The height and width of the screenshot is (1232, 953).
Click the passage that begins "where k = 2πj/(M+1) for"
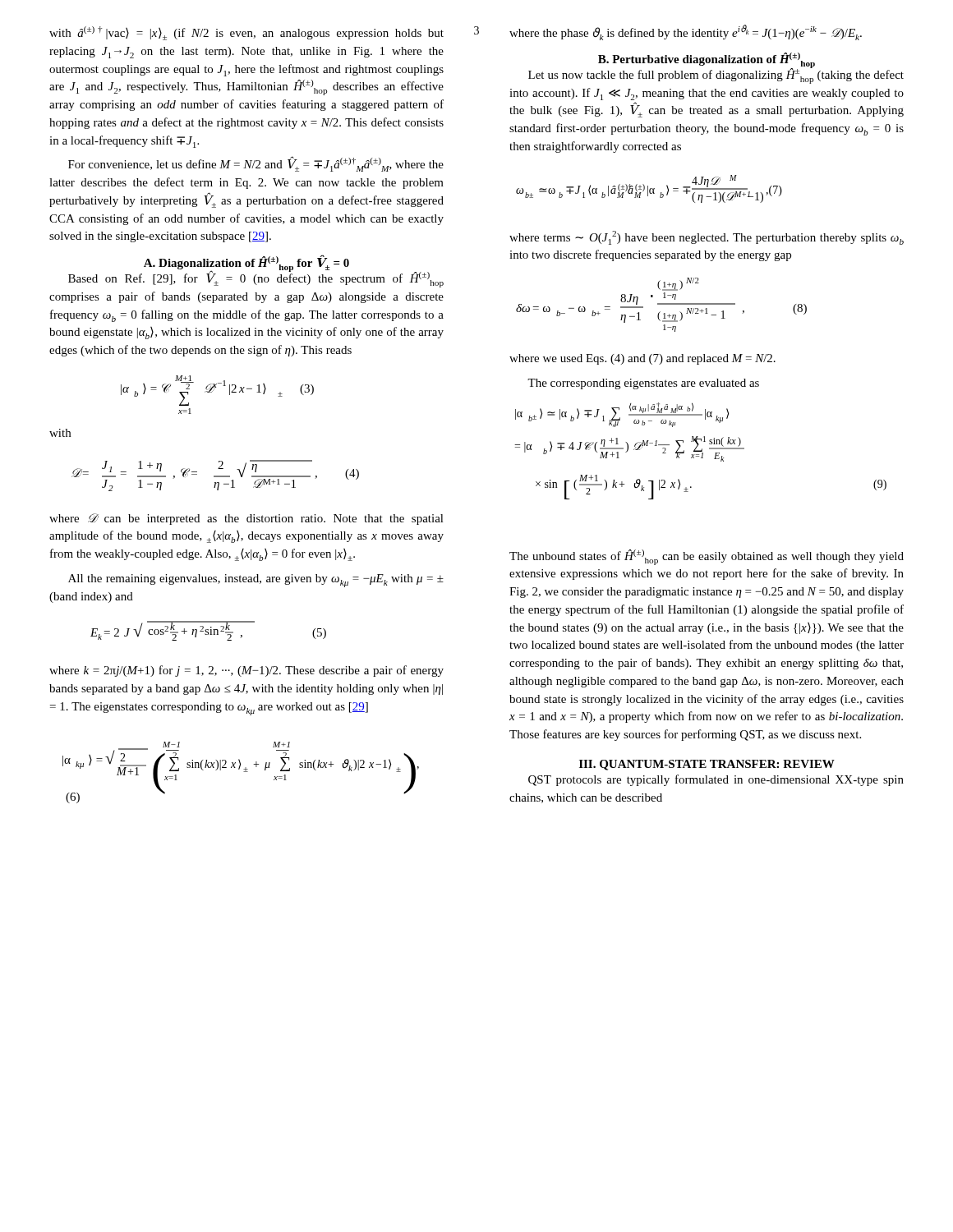point(246,689)
